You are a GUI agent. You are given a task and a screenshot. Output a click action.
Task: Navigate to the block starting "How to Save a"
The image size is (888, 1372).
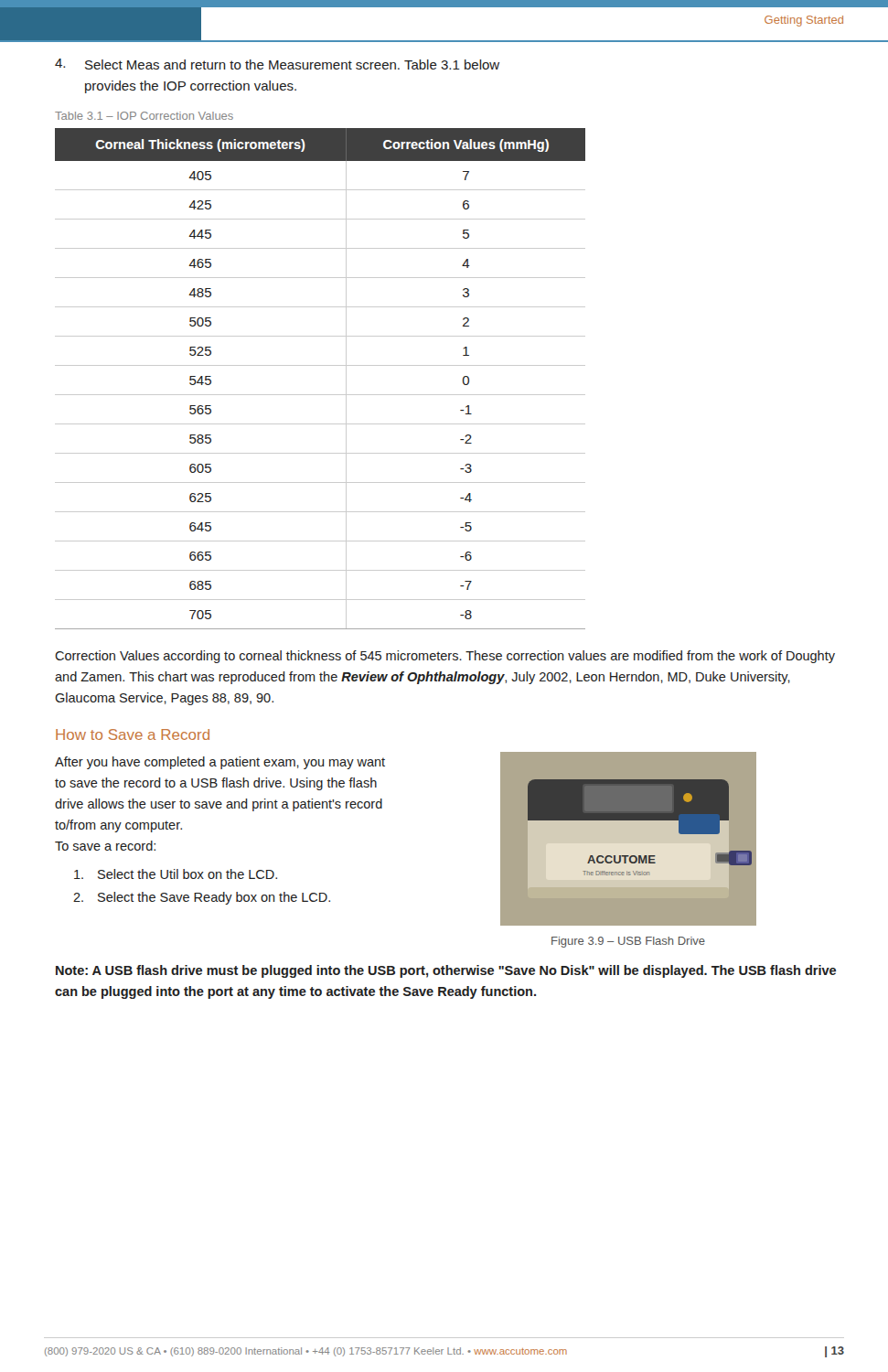133,735
